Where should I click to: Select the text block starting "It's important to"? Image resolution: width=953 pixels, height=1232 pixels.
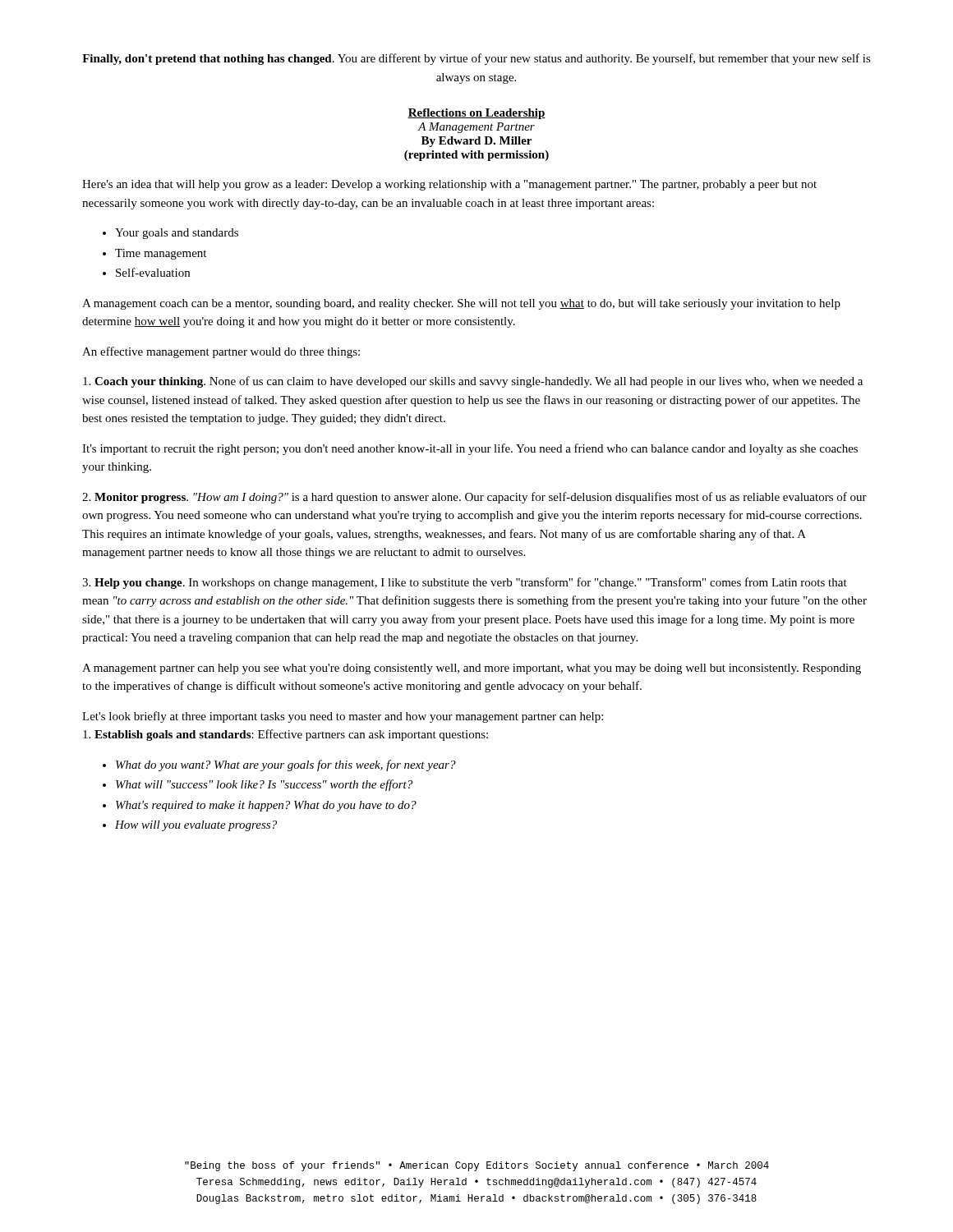pos(470,457)
